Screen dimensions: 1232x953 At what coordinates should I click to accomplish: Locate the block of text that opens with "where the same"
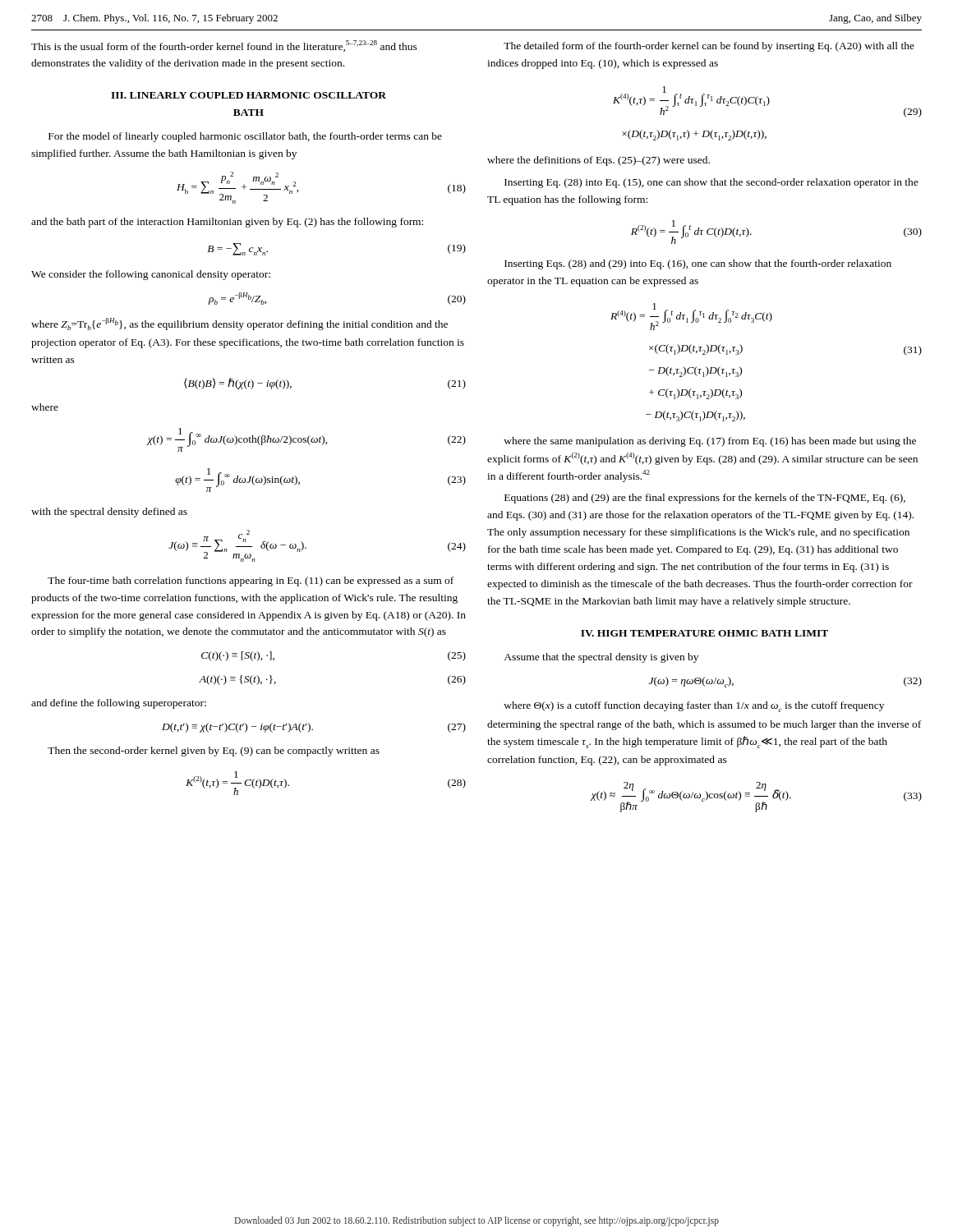pyautogui.click(x=703, y=458)
